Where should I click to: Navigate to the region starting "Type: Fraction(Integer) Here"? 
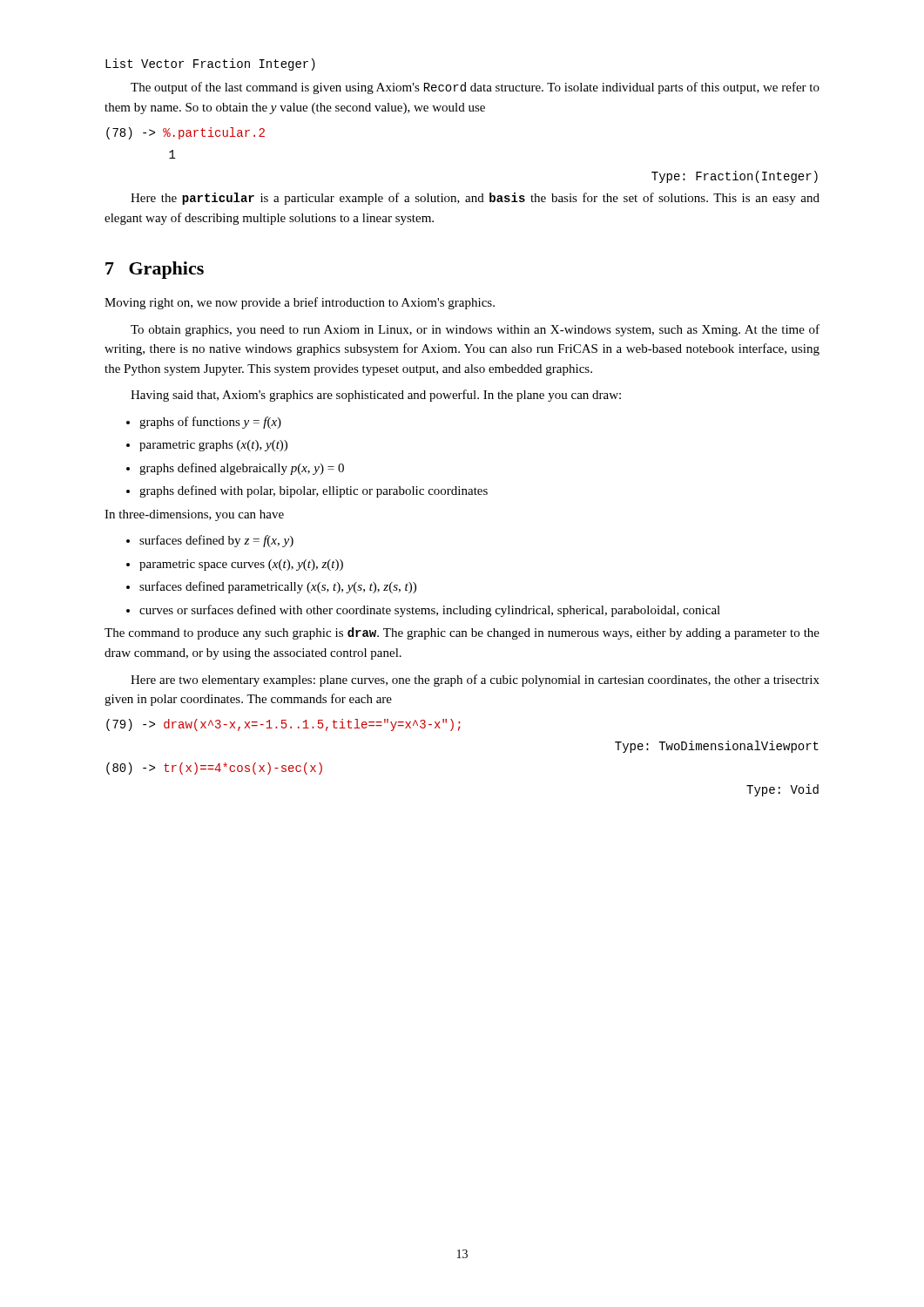462,198
